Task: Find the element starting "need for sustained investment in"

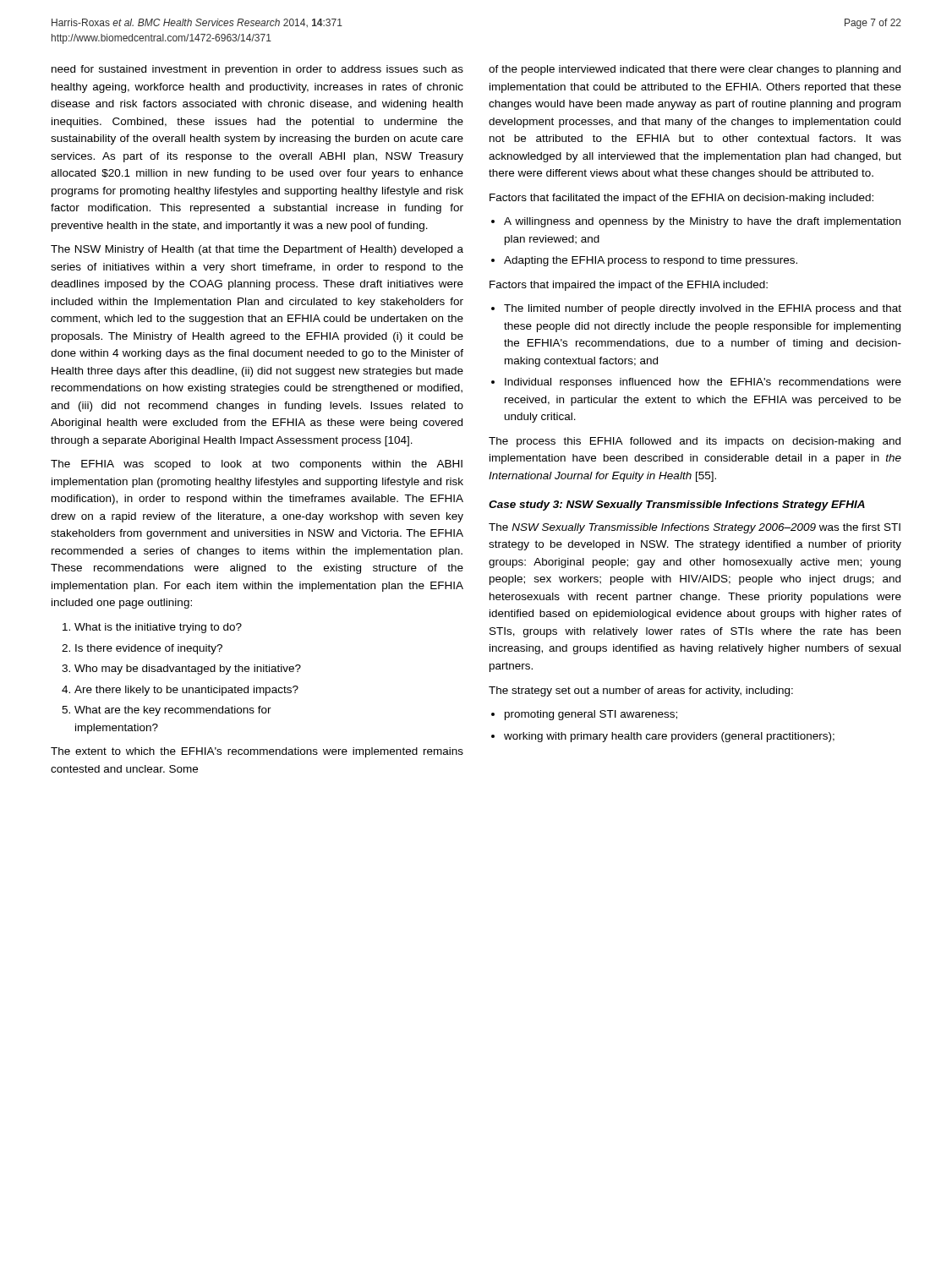Action: pyautogui.click(x=257, y=148)
